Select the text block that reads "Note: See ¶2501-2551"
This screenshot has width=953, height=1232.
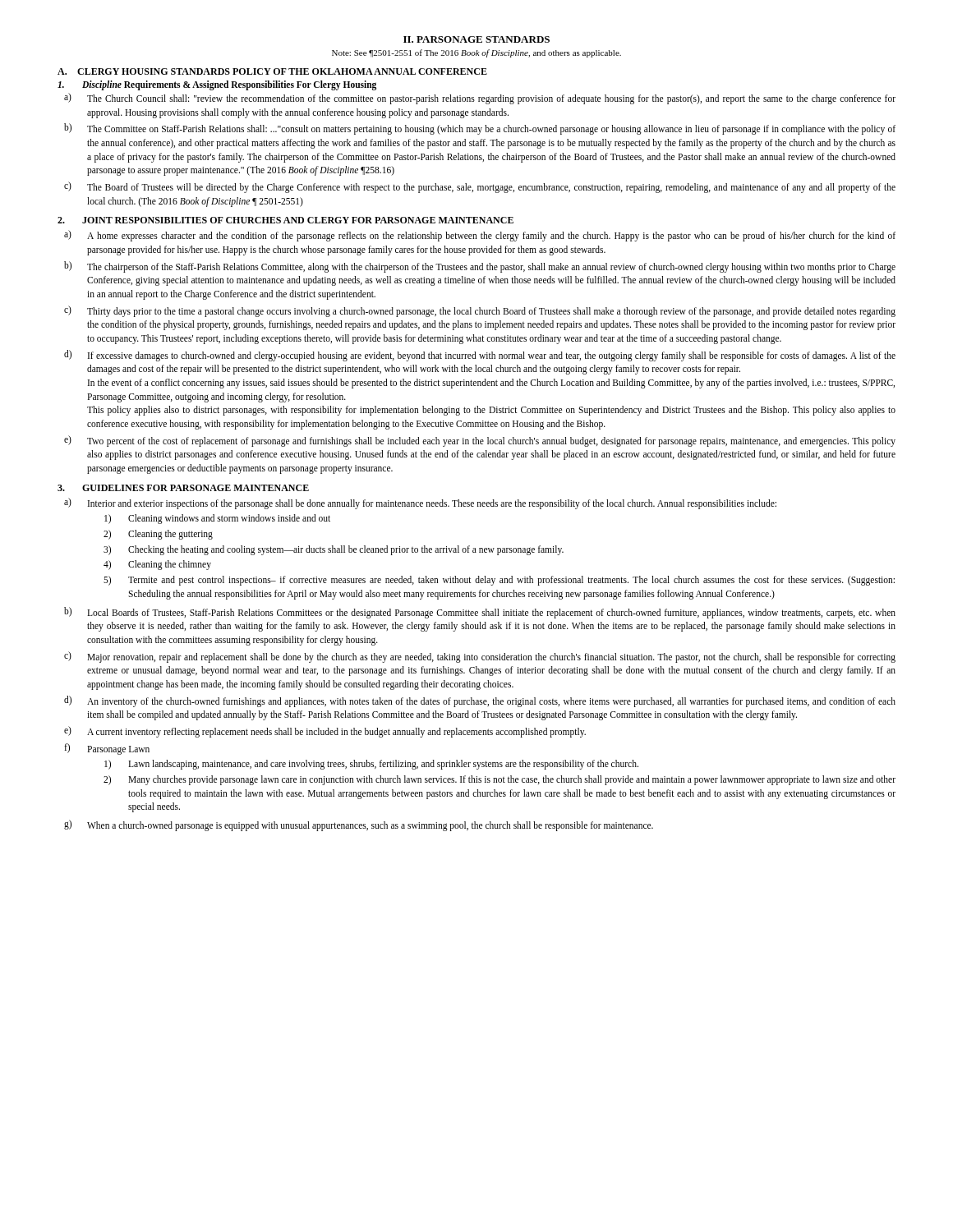click(x=476, y=53)
